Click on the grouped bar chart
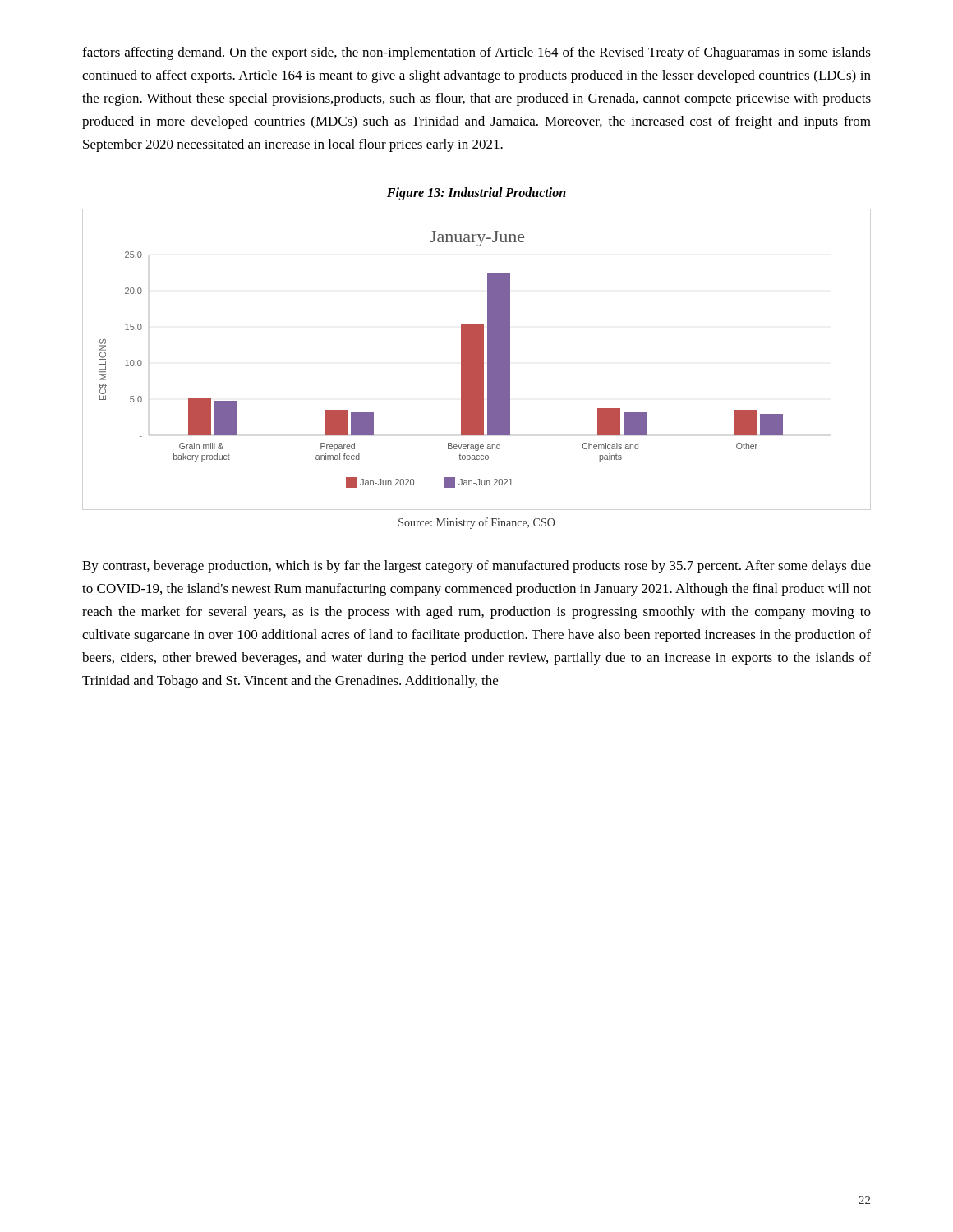 (476, 360)
